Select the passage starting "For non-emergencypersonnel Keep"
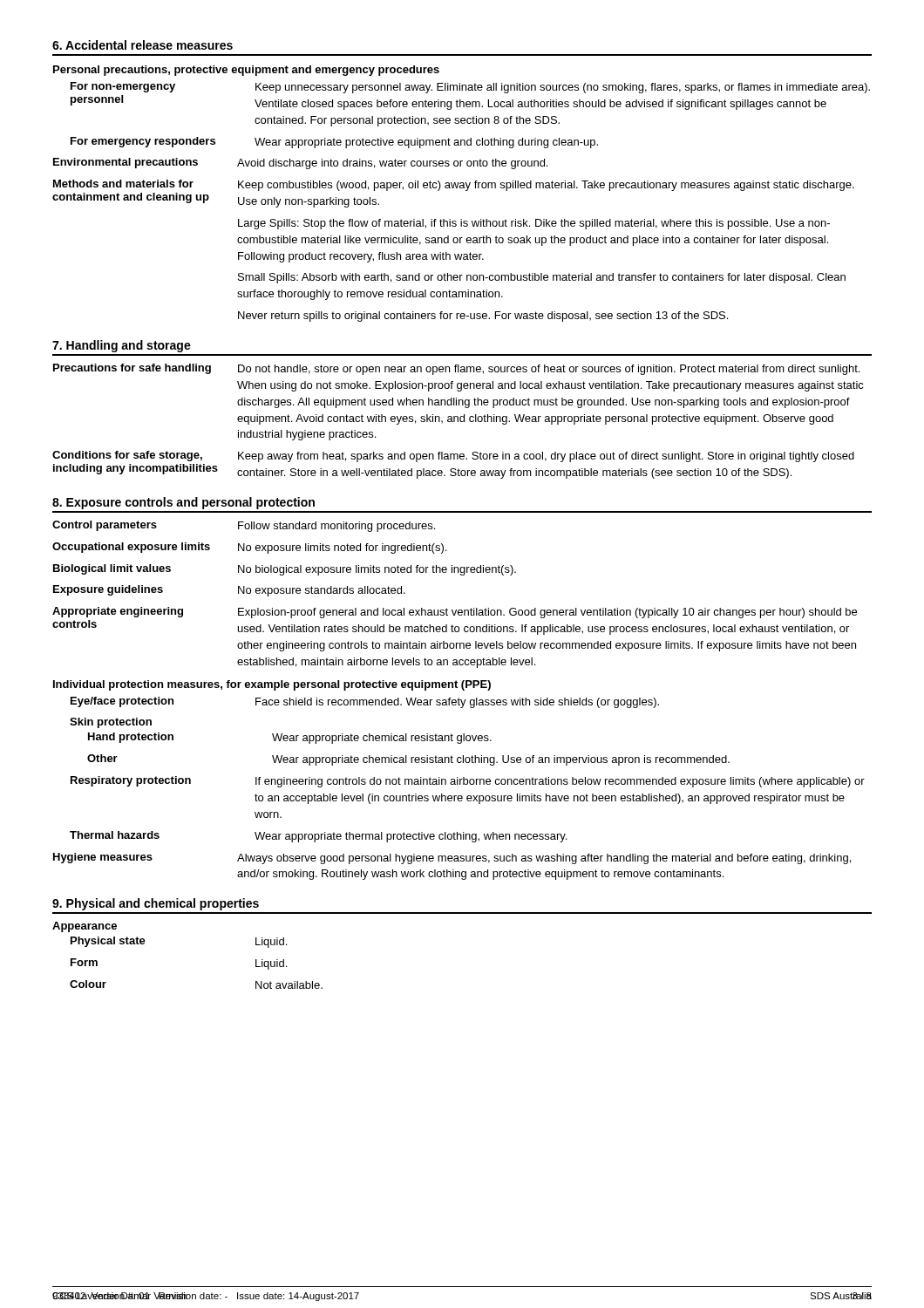 (x=462, y=104)
